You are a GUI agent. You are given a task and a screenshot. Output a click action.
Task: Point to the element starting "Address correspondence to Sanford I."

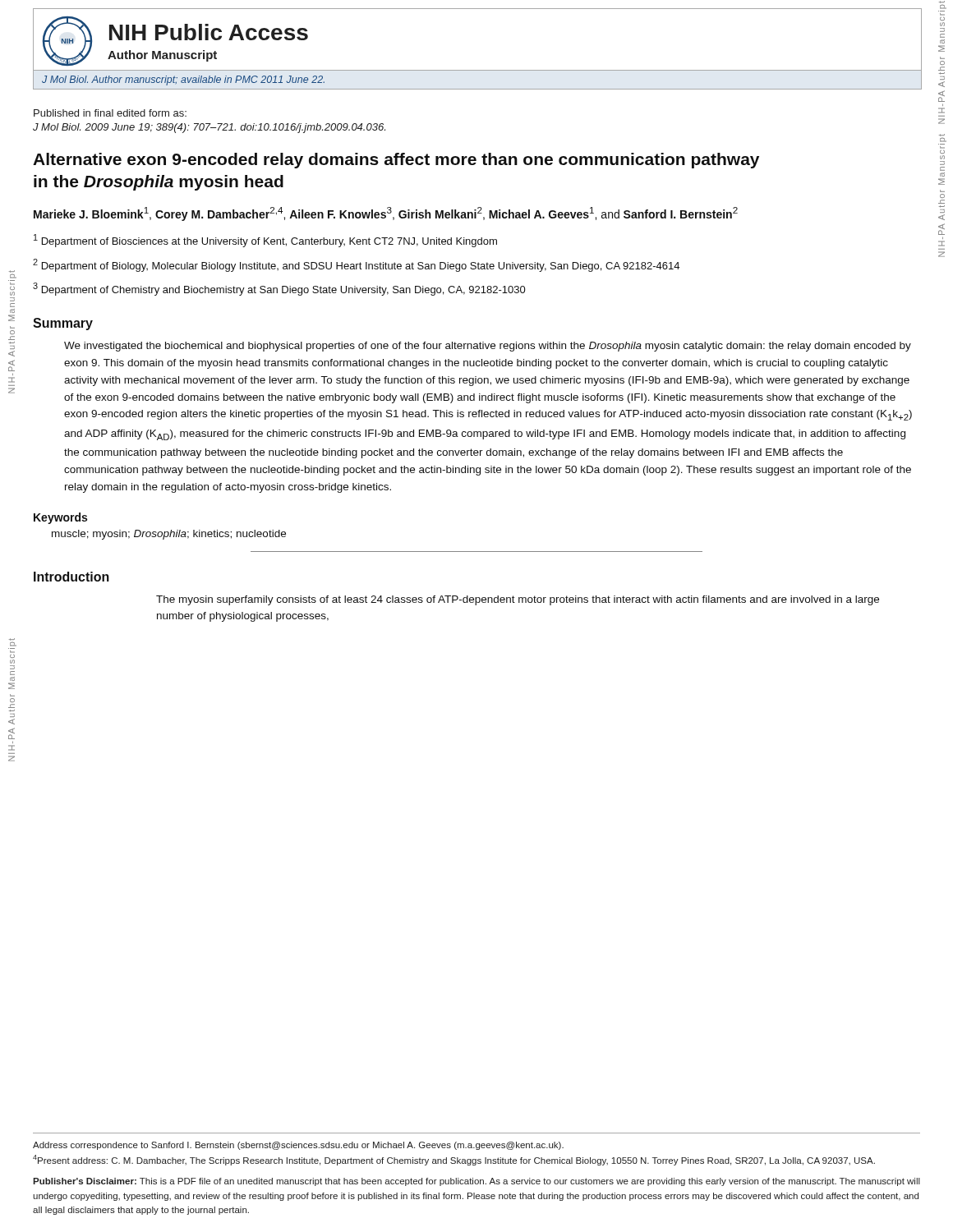click(x=454, y=1153)
